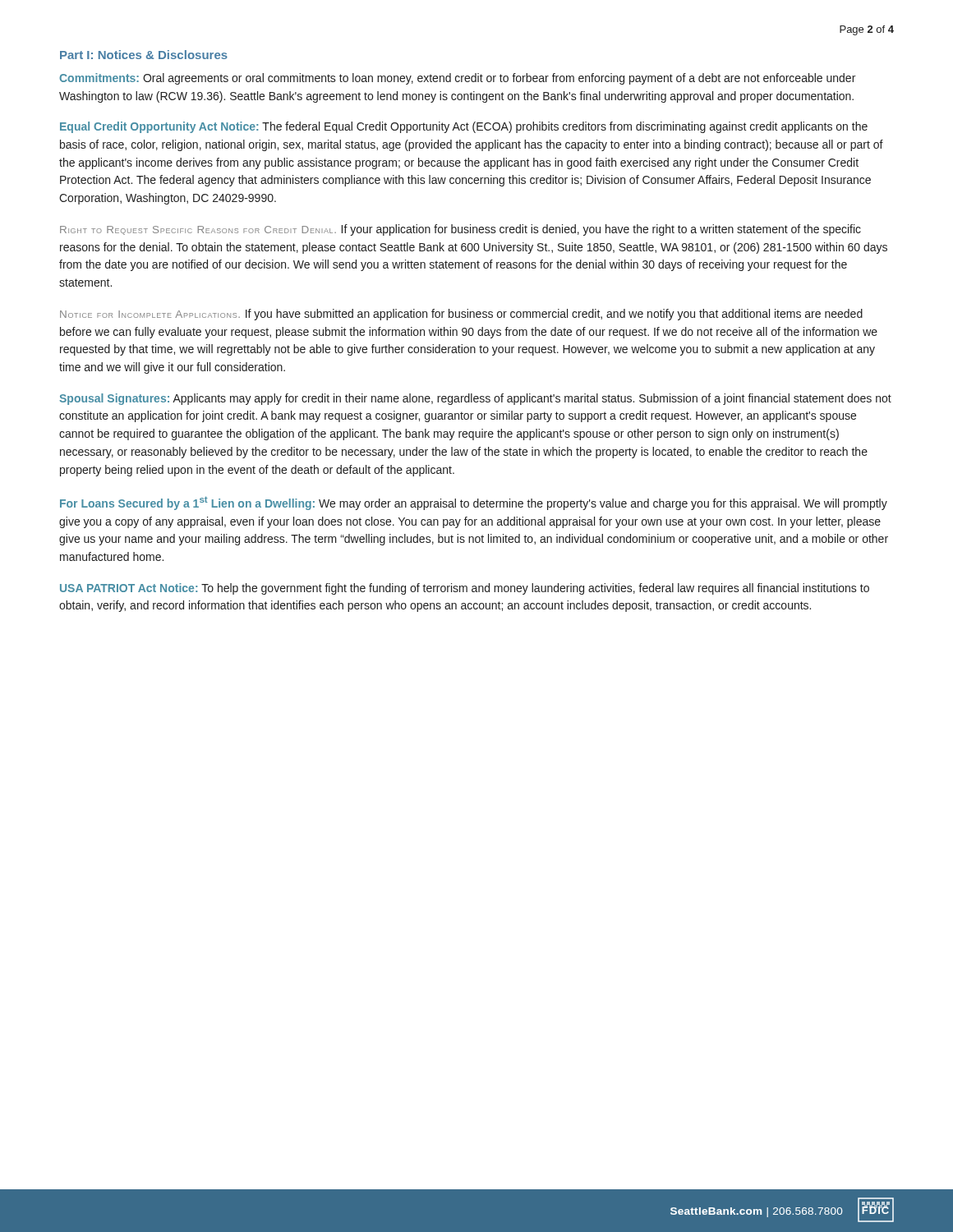Click the passage that begins "USA PATRIOT Act Notice:"
Screen dimensions: 1232x953
464,597
